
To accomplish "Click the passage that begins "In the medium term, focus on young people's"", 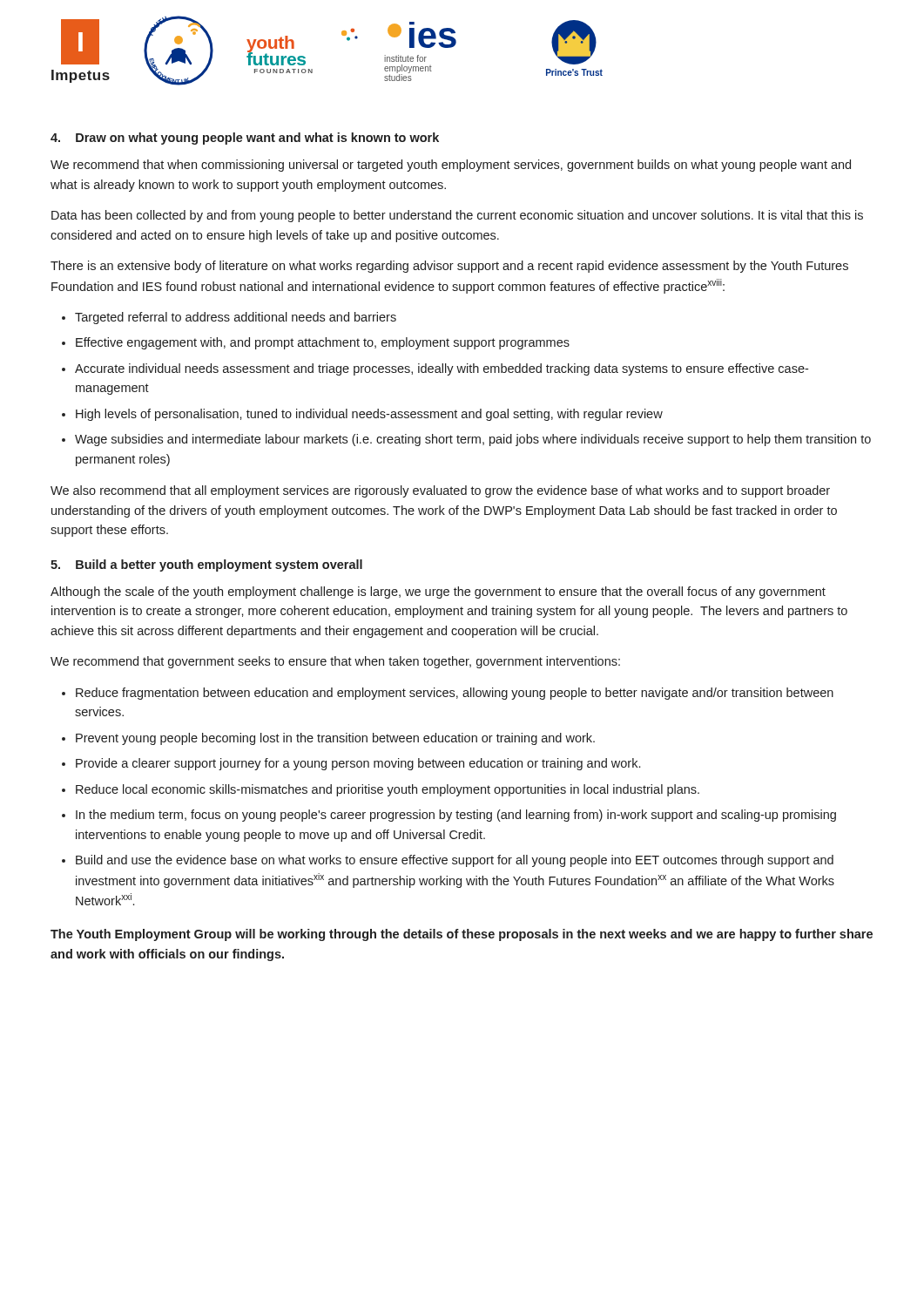I will tap(456, 825).
